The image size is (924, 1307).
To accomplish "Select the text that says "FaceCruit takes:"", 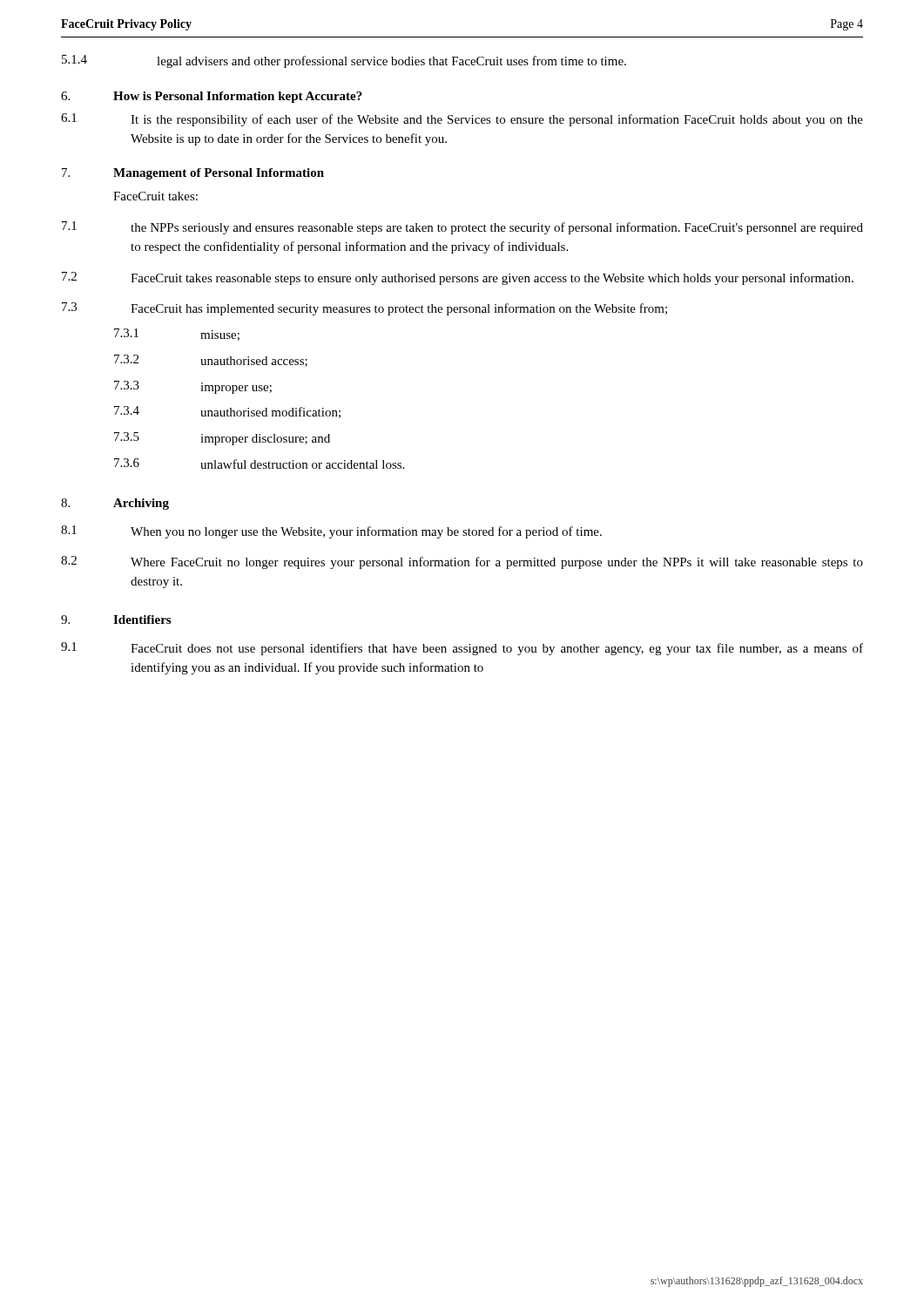I will (x=156, y=196).
